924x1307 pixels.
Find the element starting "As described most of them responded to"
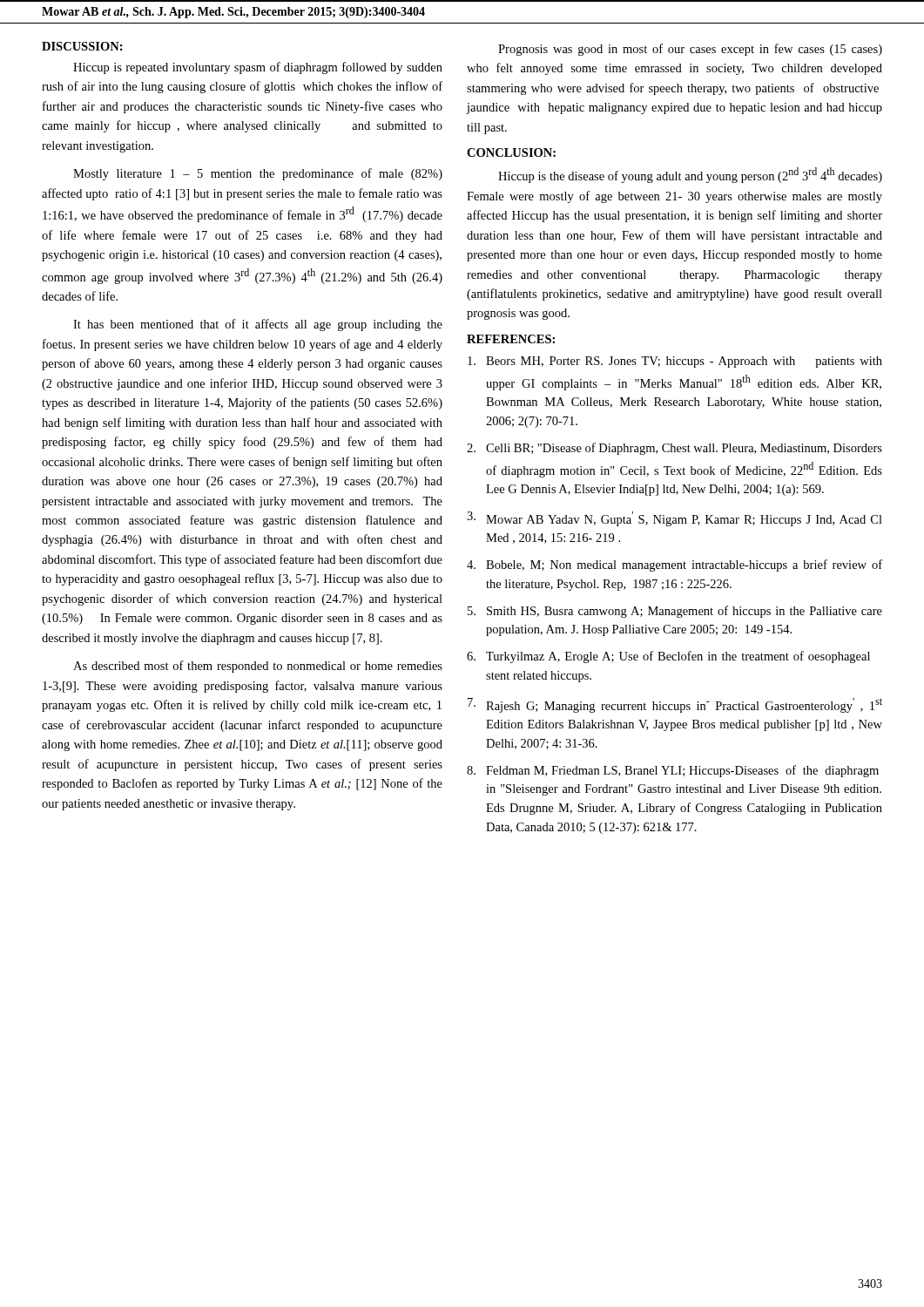point(242,734)
